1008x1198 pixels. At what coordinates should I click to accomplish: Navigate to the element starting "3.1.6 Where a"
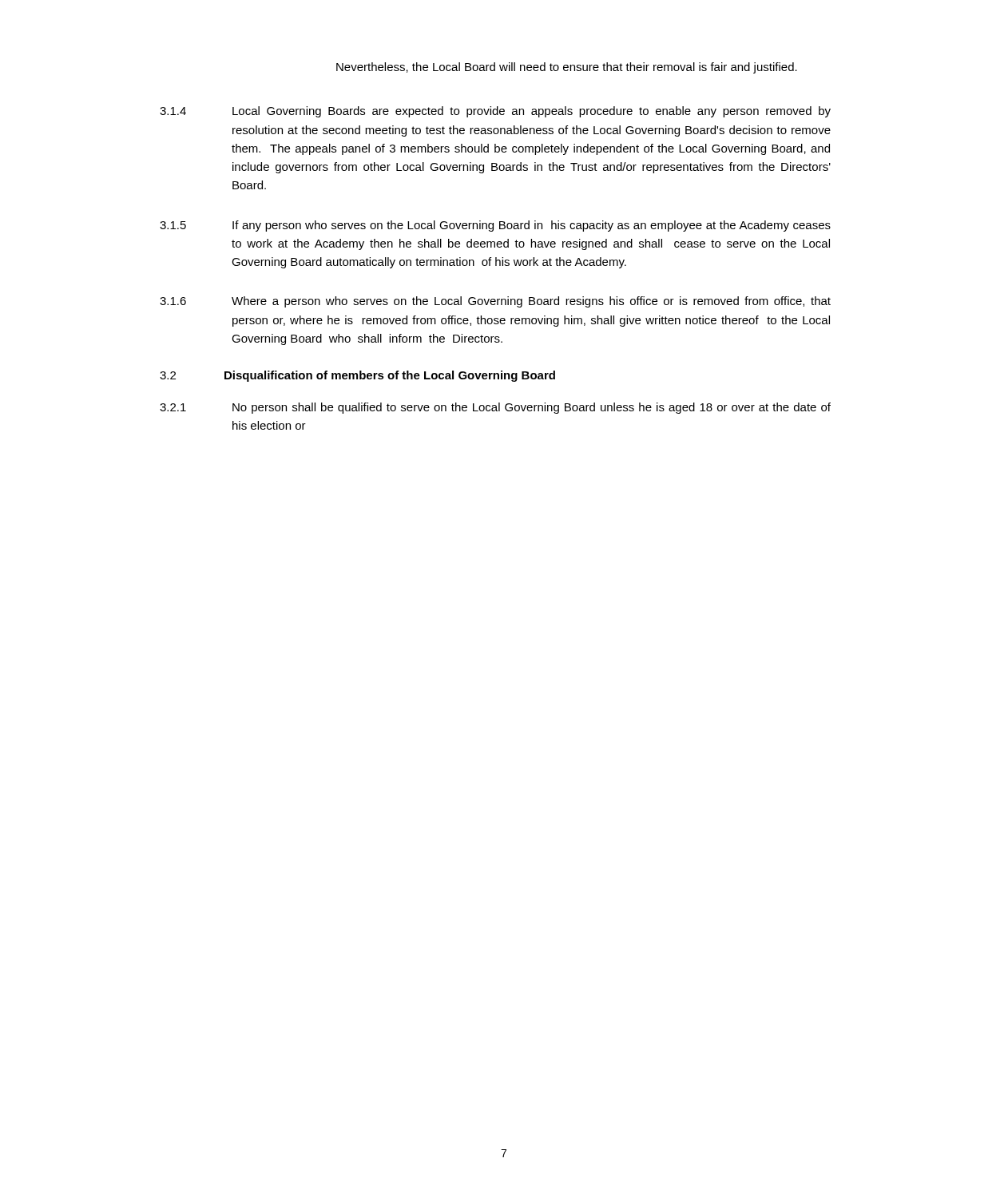[x=495, y=320]
